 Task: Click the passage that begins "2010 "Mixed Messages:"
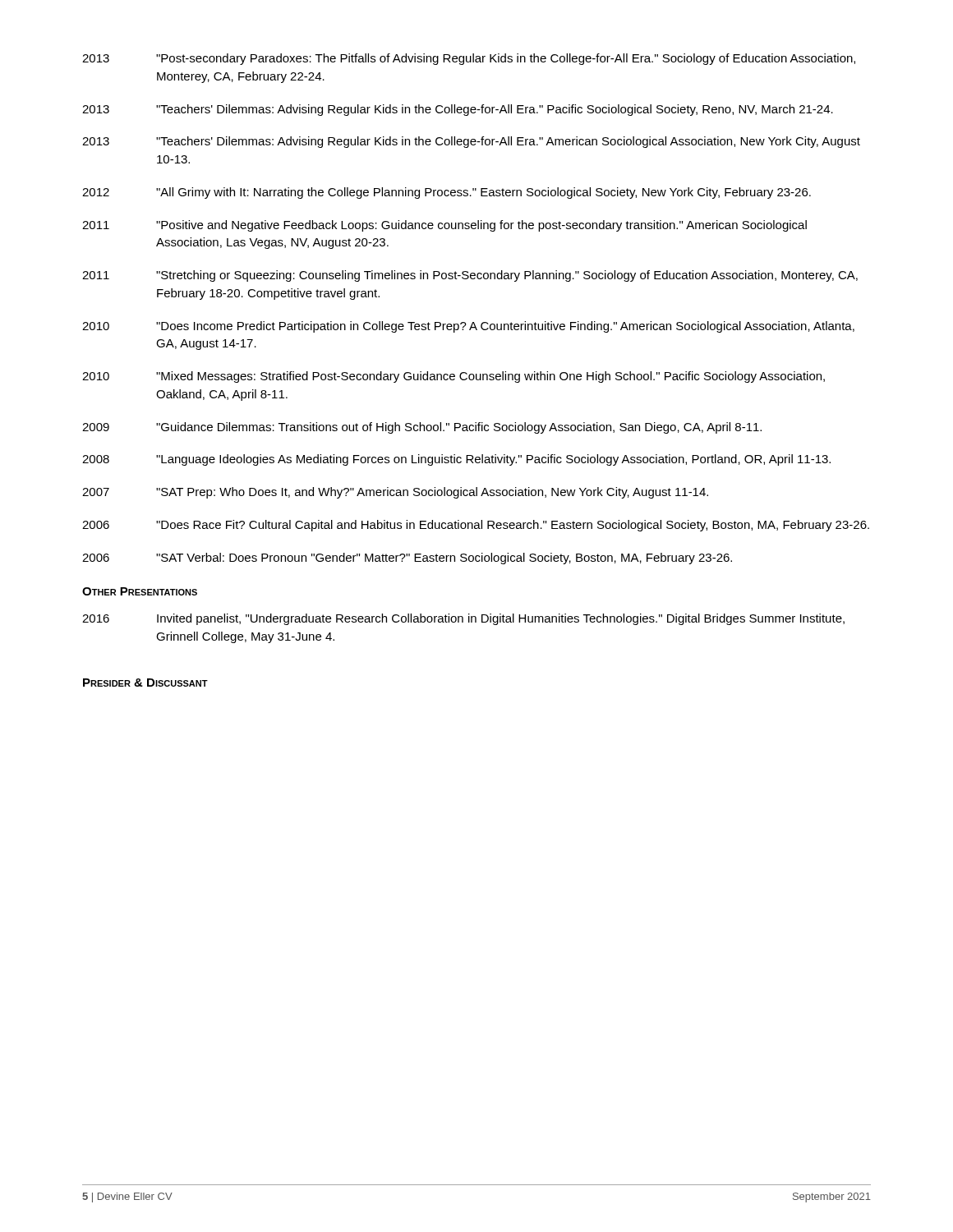point(476,385)
